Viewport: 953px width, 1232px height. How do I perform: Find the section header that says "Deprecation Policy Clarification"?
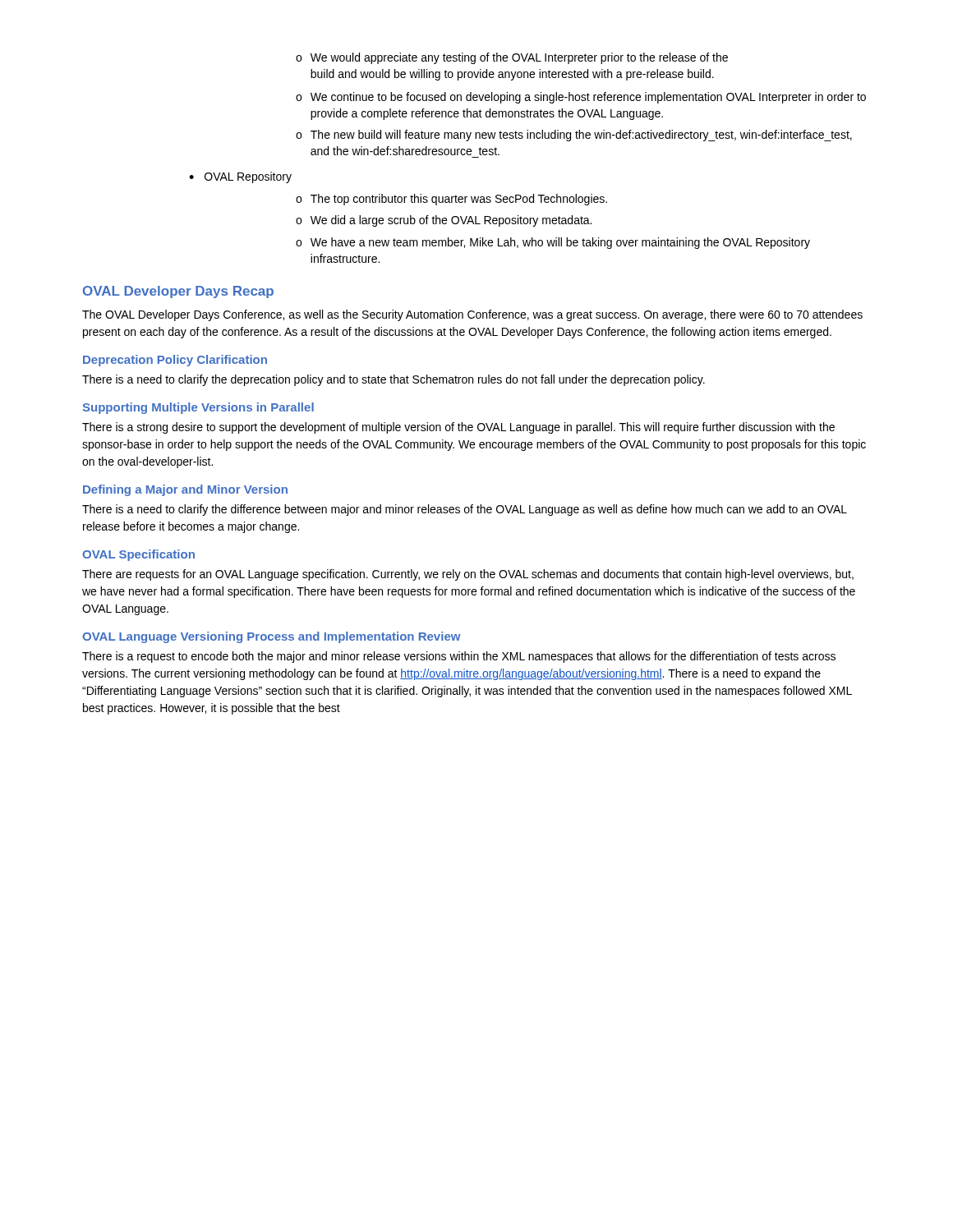click(x=175, y=361)
